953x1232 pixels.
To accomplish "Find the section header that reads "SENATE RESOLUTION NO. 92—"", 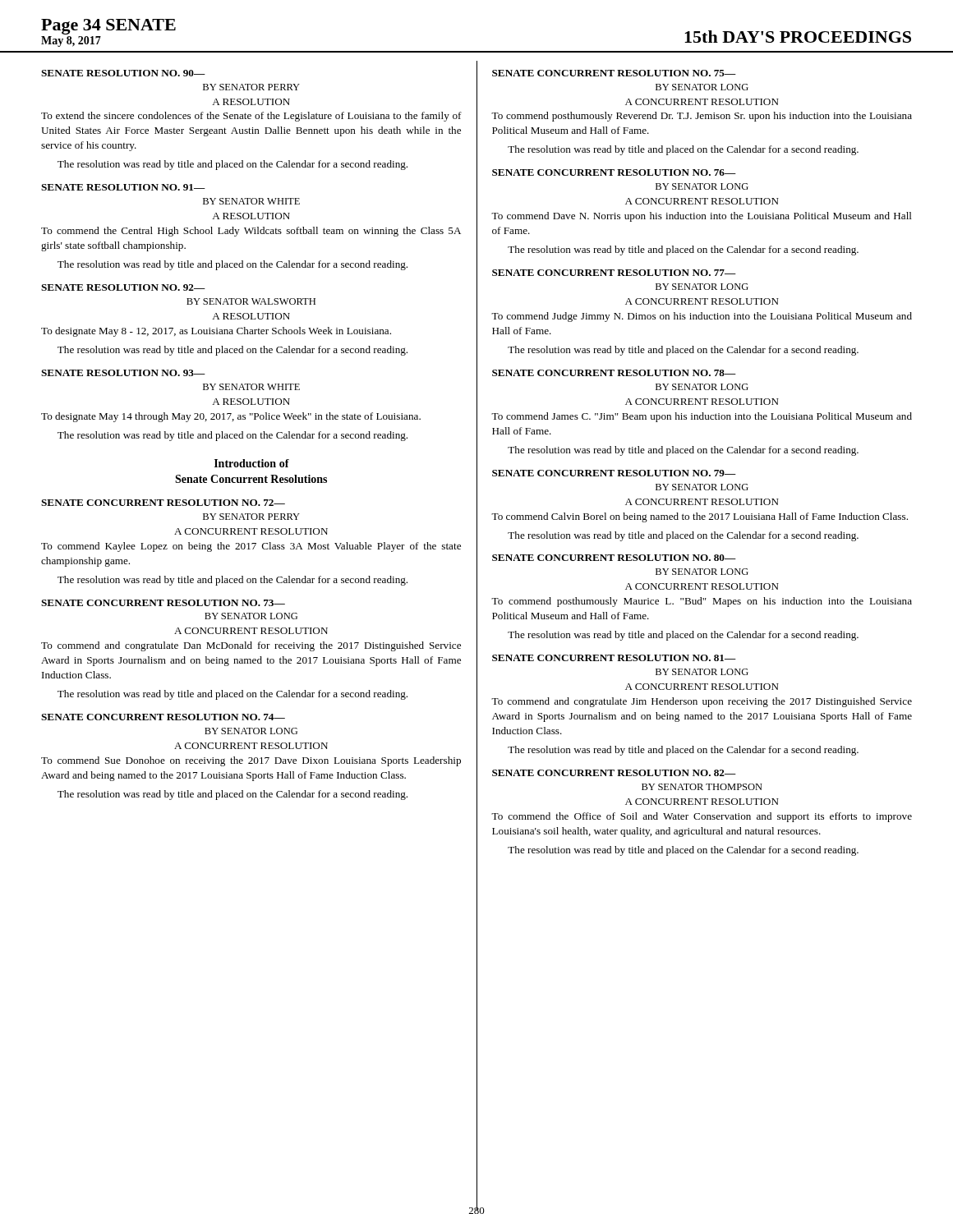I will coord(123,287).
